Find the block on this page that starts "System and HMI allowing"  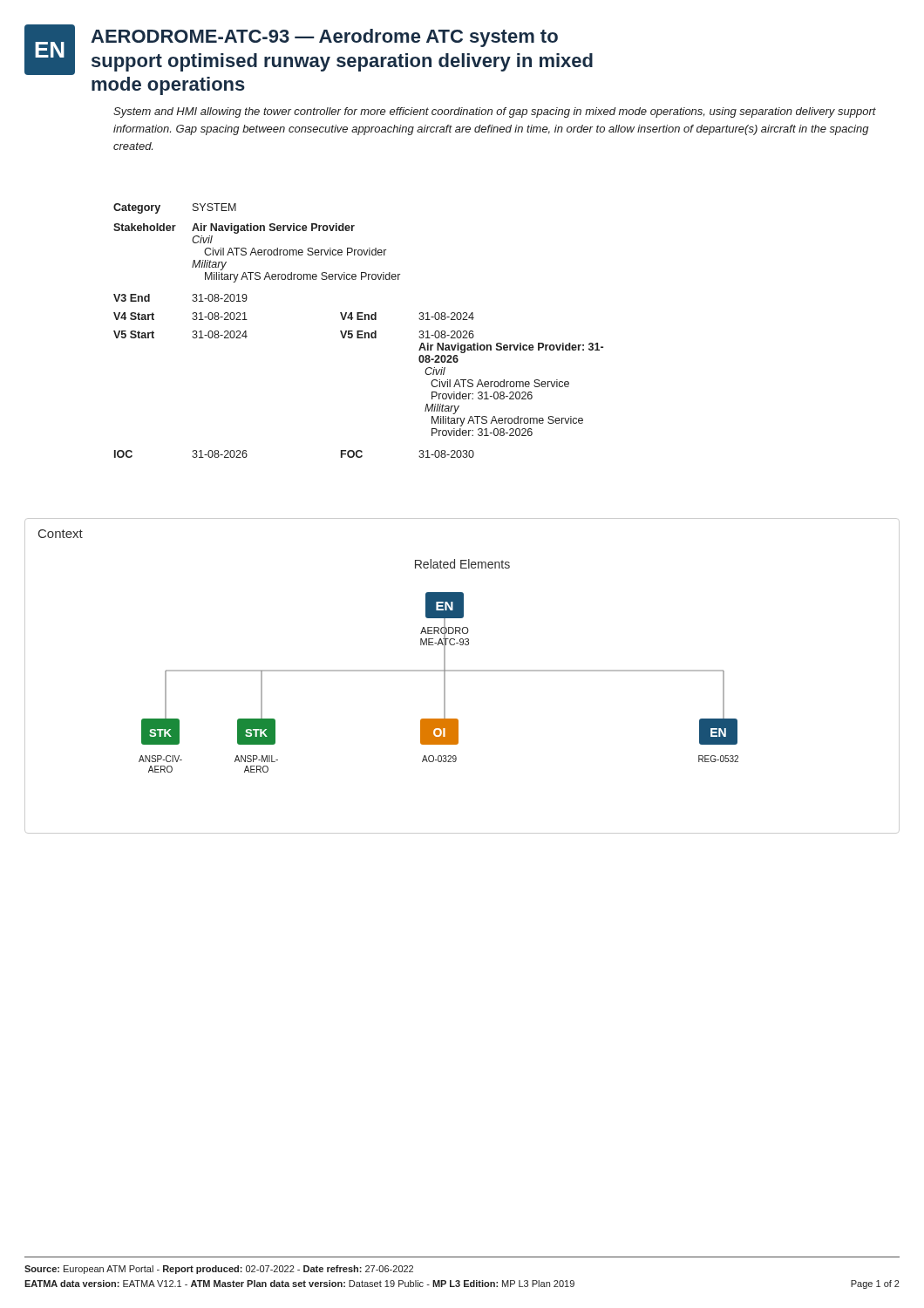point(506,129)
